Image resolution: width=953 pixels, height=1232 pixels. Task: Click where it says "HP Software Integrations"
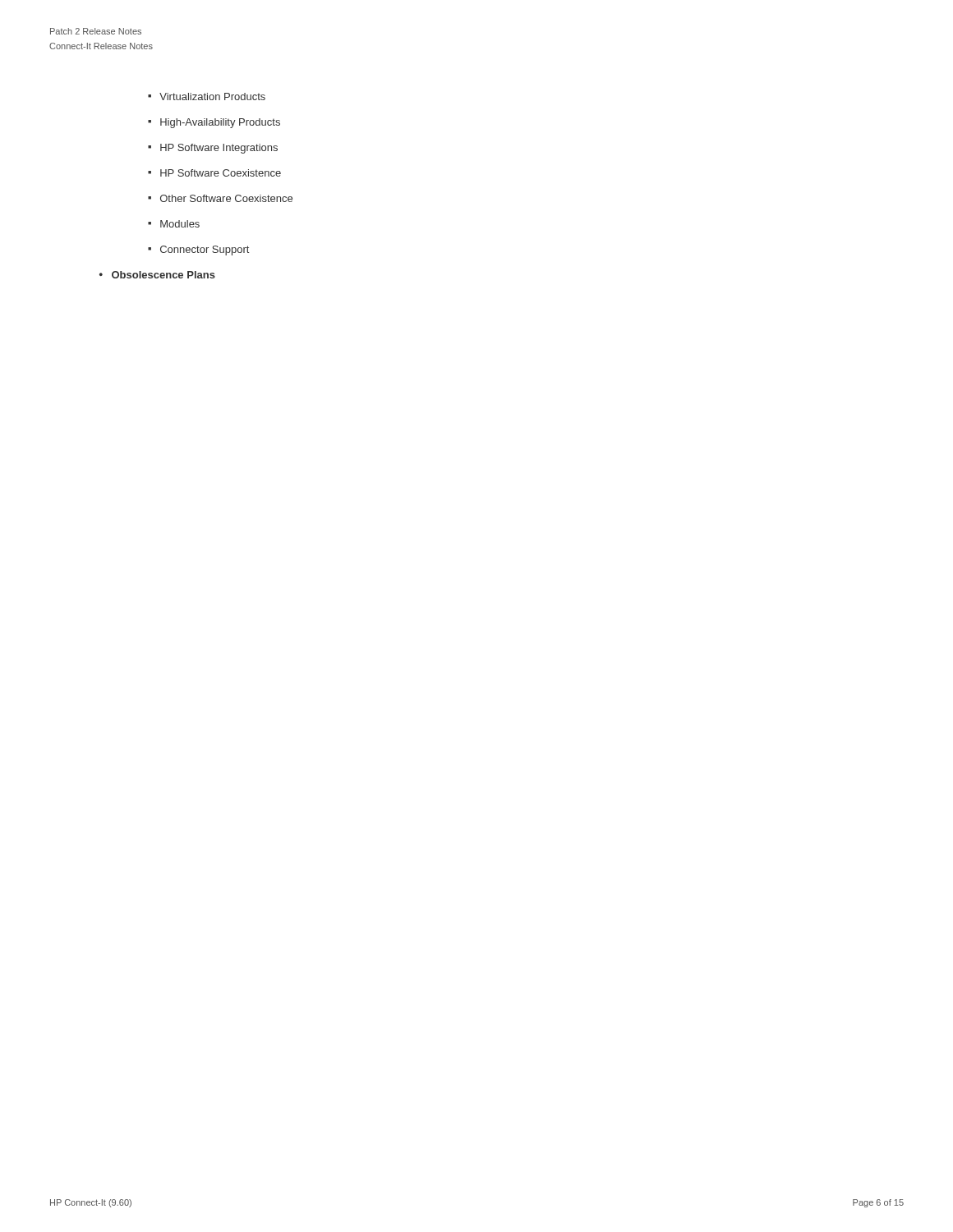(x=219, y=147)
